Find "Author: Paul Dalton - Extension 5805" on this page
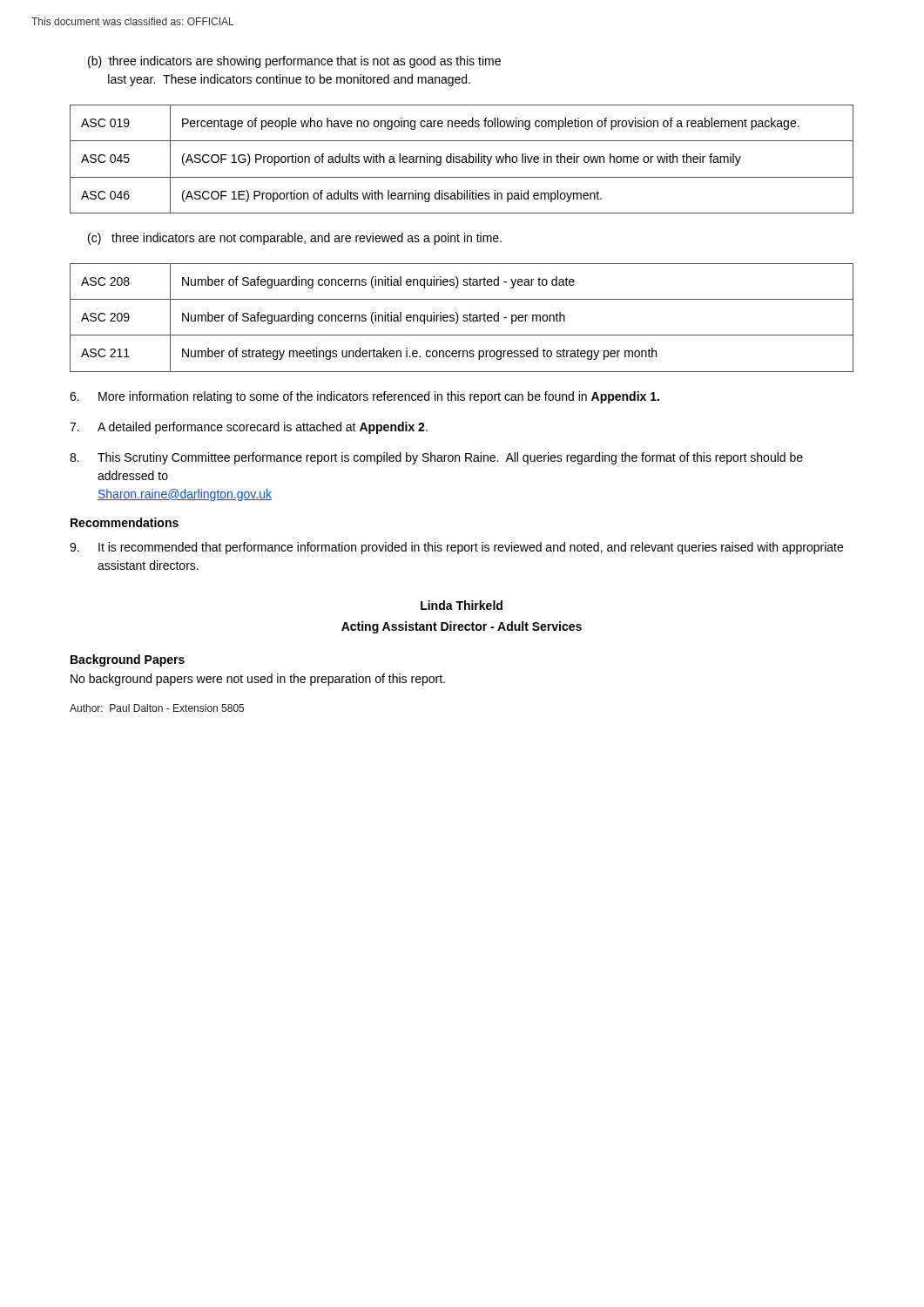924x1307 pixels. (157, 709)
